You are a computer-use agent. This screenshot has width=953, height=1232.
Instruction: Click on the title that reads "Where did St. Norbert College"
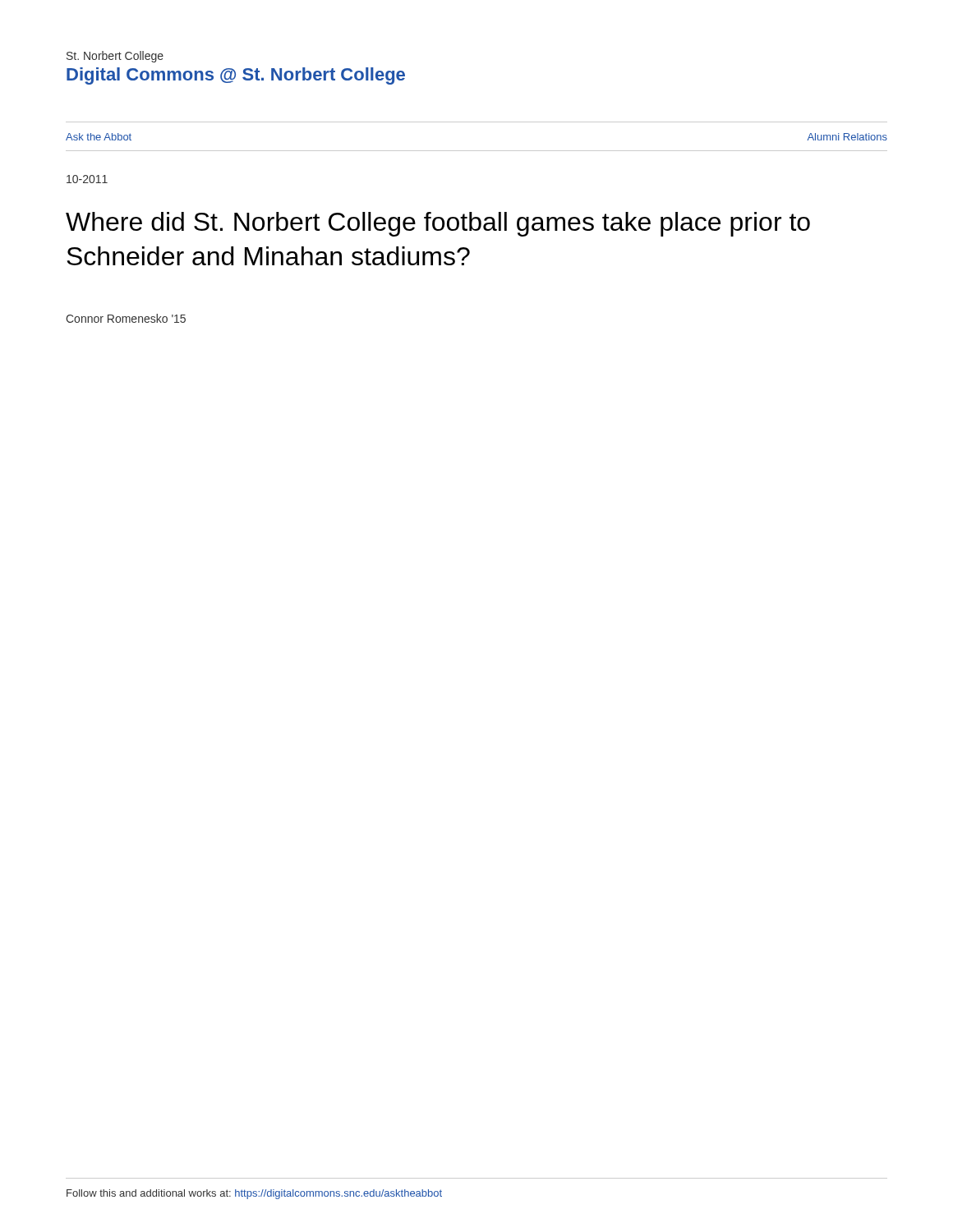[x=476, y=240]
